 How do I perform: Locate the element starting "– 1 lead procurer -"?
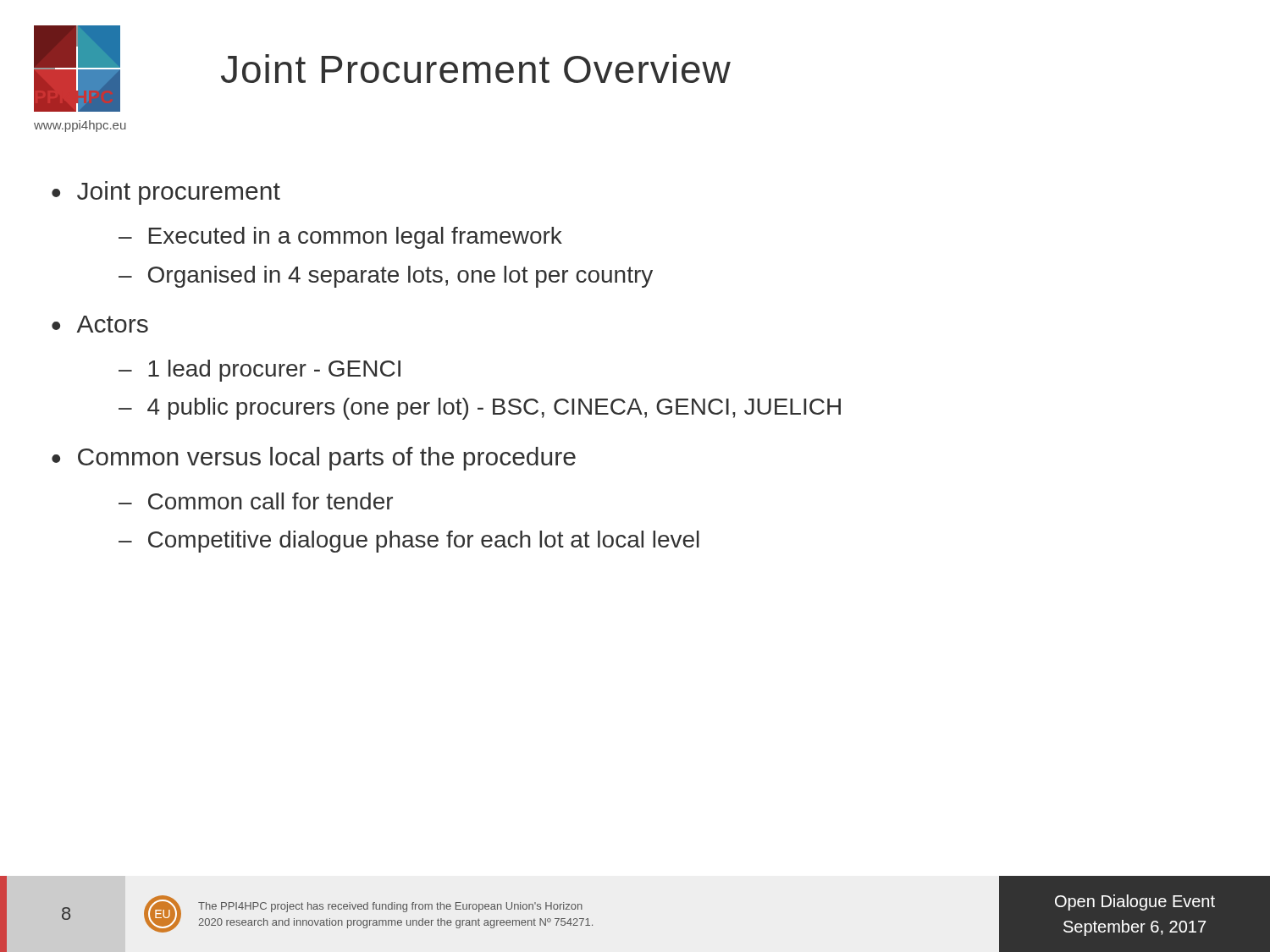tap(261, 369)
